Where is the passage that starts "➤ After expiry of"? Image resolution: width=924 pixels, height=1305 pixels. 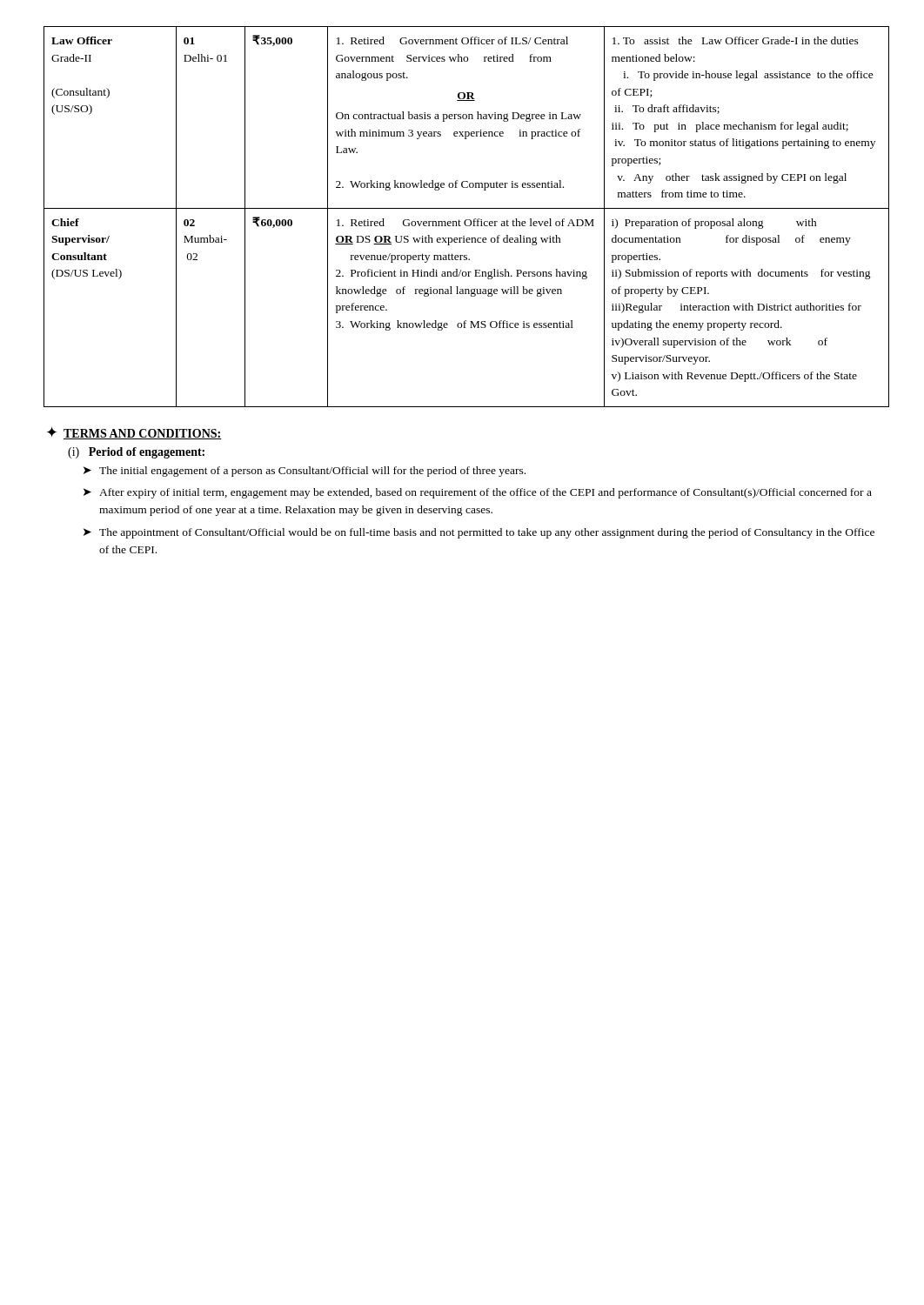pos(477,500)
